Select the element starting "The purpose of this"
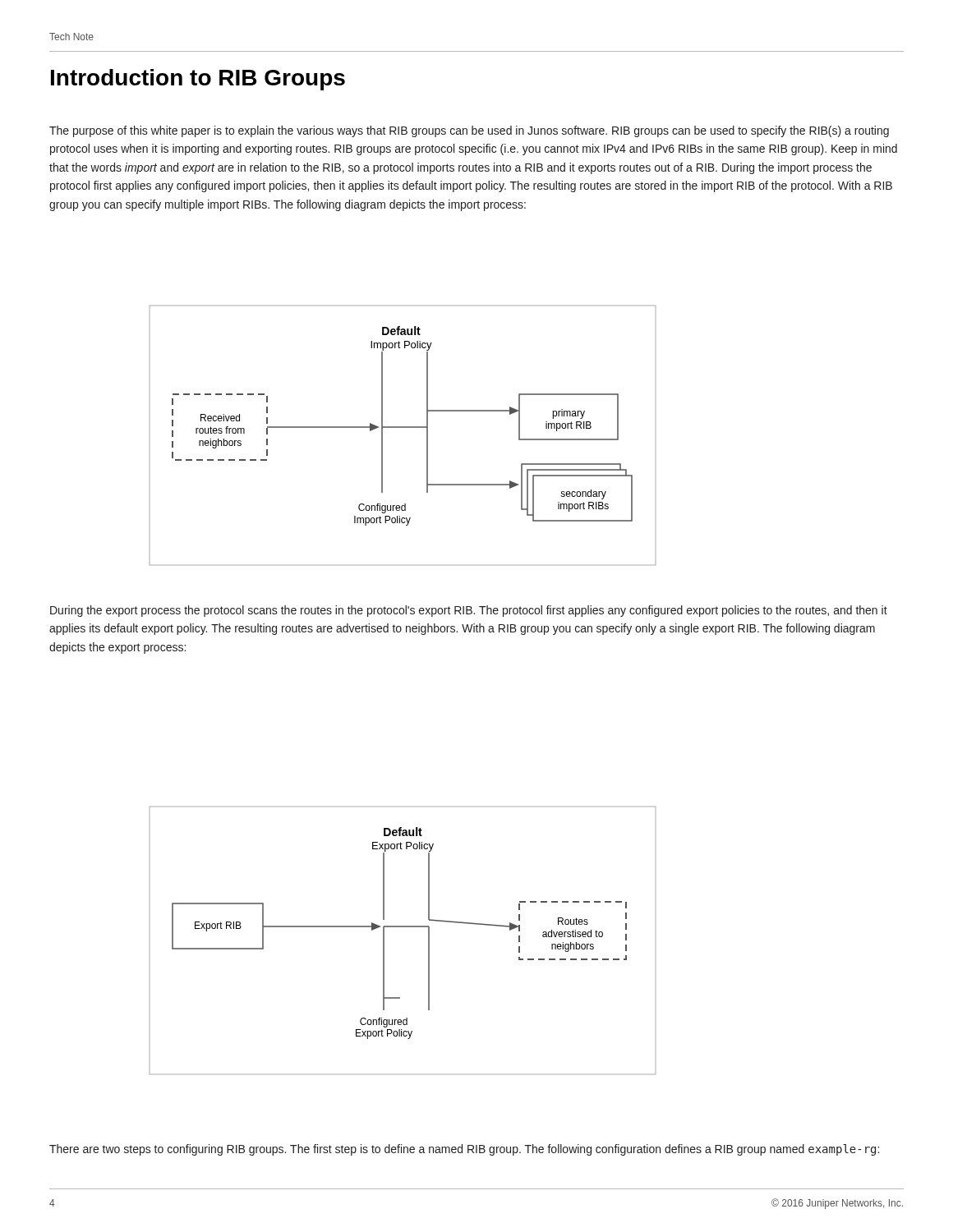 tap(473, 167)
